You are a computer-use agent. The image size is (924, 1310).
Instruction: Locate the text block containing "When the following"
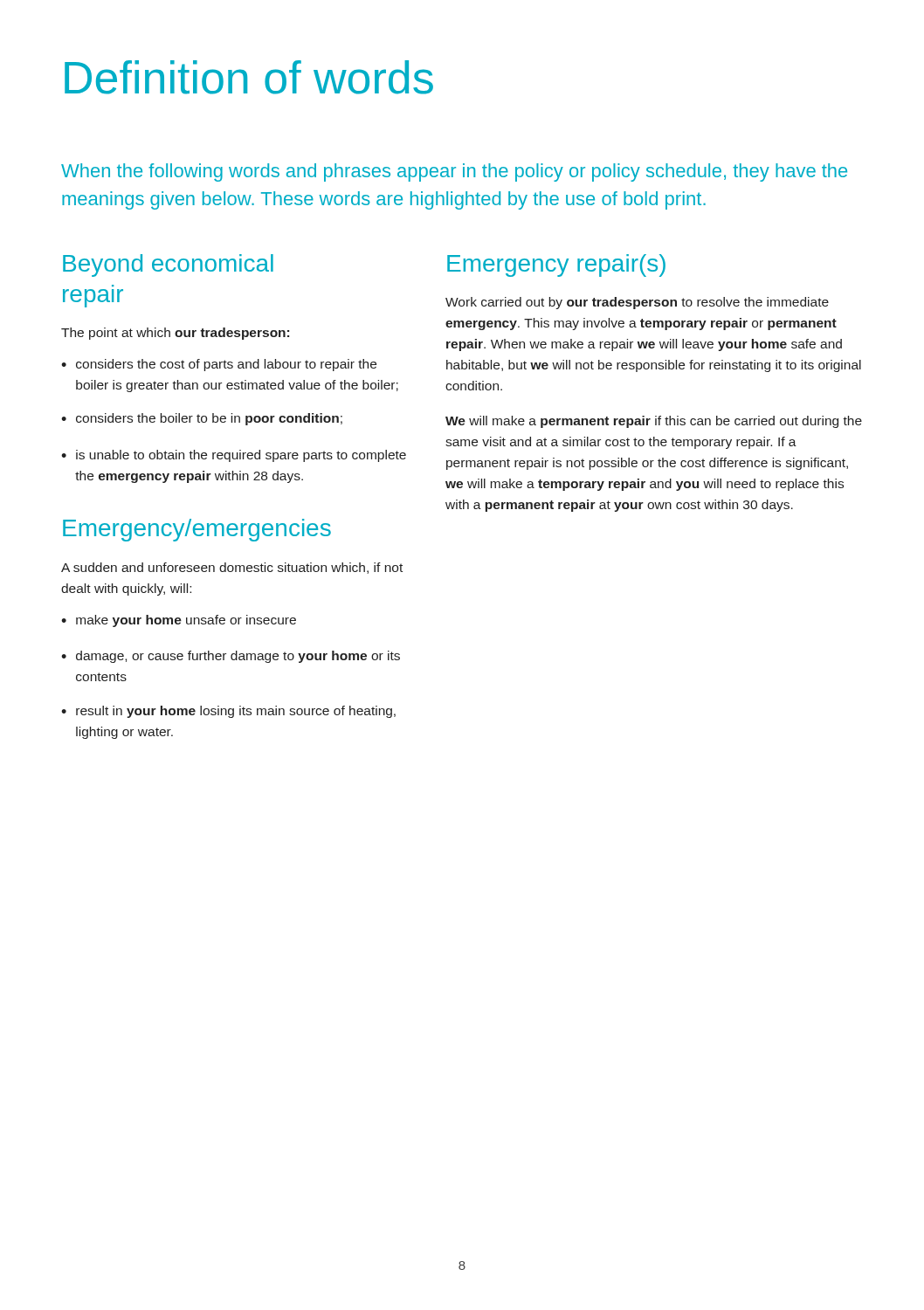pos(462,185)
